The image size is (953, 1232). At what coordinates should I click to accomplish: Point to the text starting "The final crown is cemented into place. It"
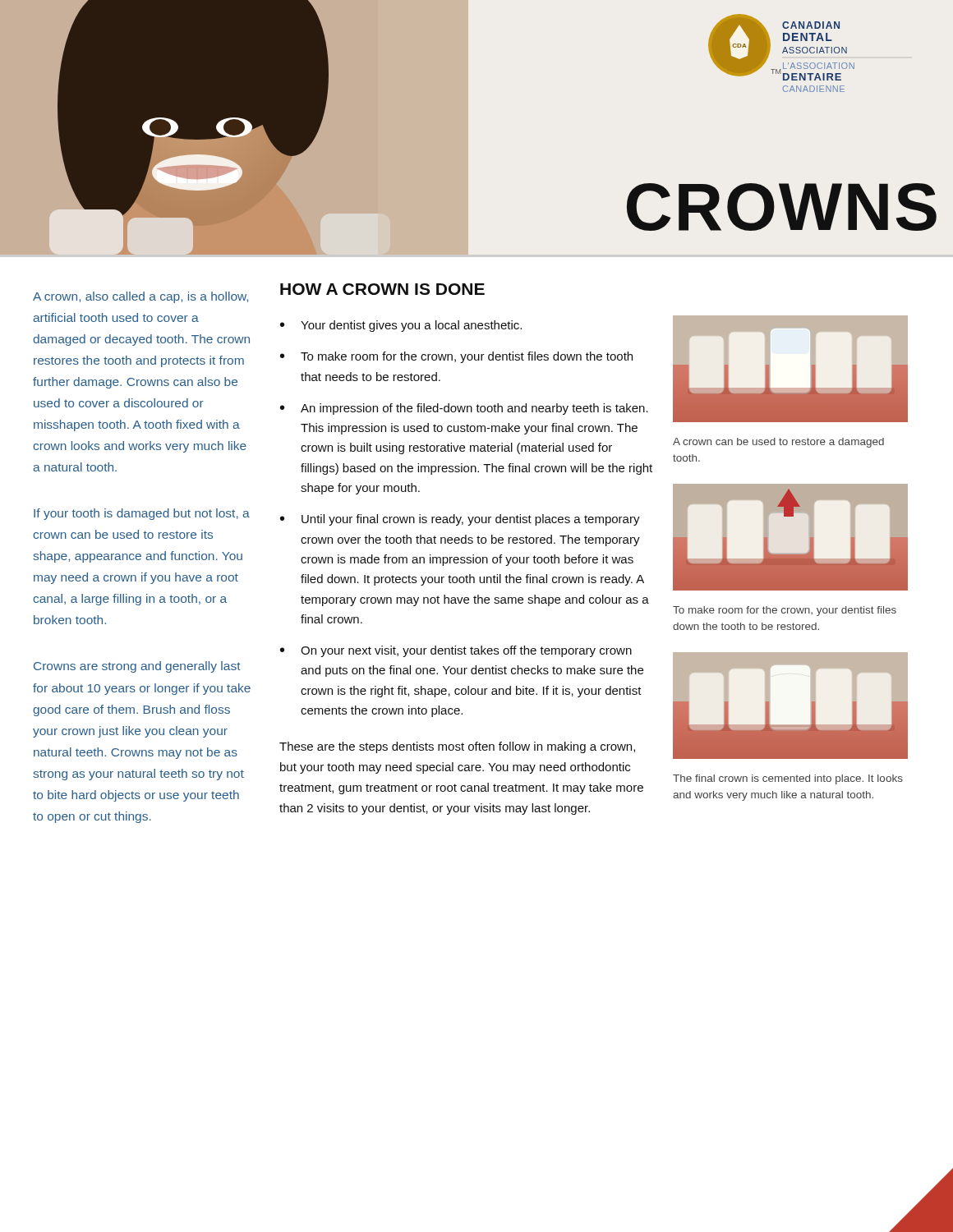[x=788, y=786]
